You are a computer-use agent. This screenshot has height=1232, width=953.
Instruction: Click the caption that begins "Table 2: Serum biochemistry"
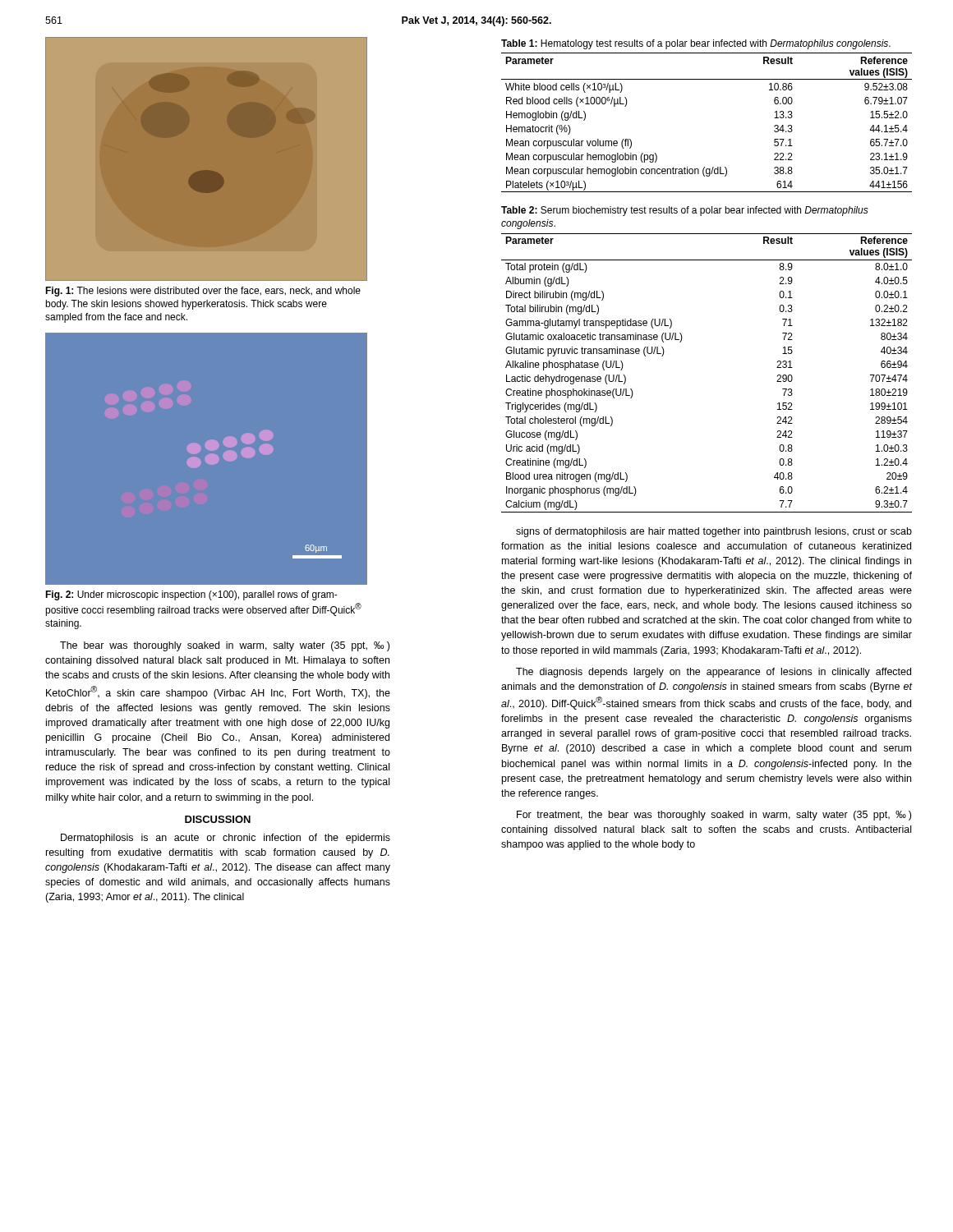(x=685, y=217)
